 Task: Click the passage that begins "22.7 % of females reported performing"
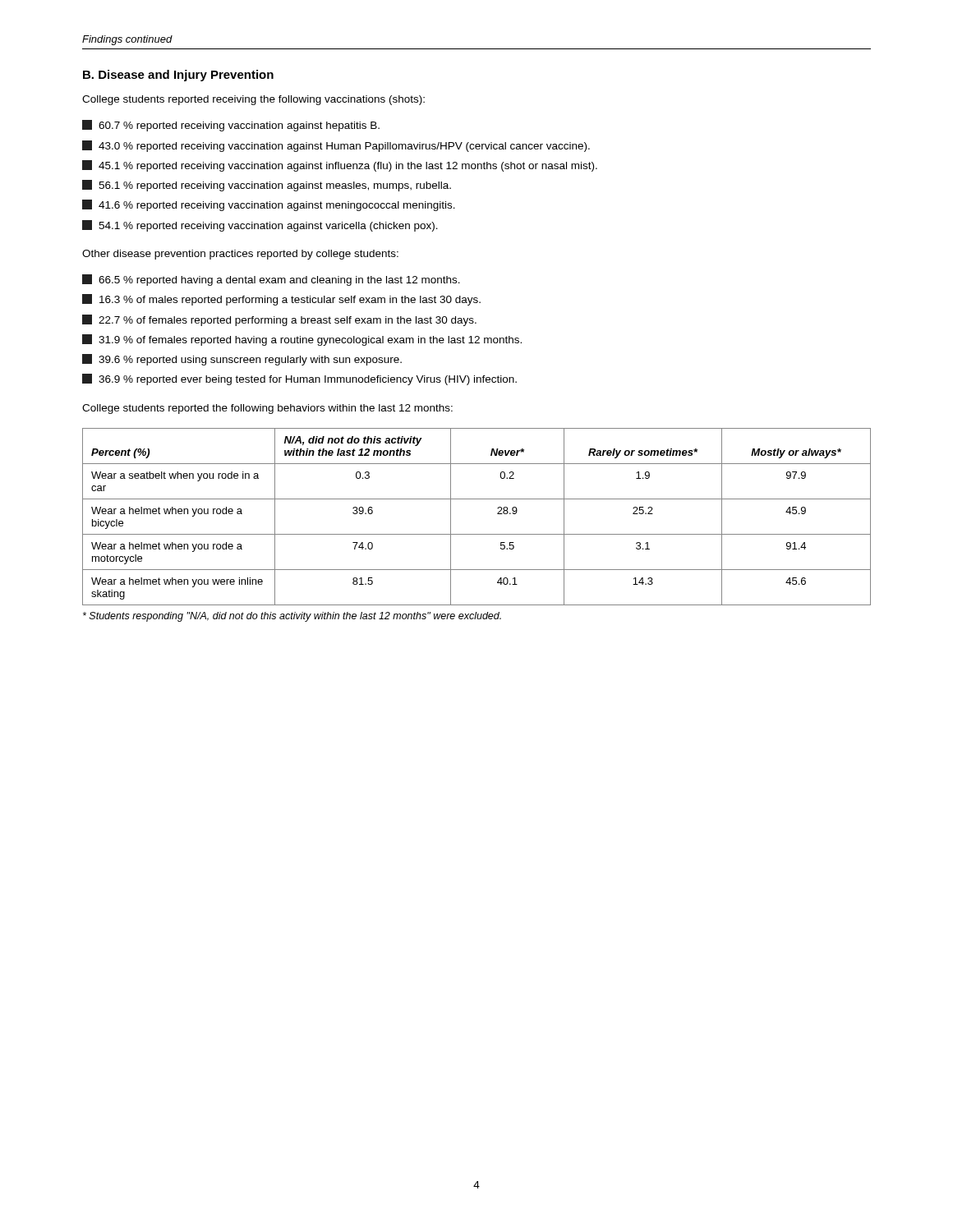click(280, 320)
